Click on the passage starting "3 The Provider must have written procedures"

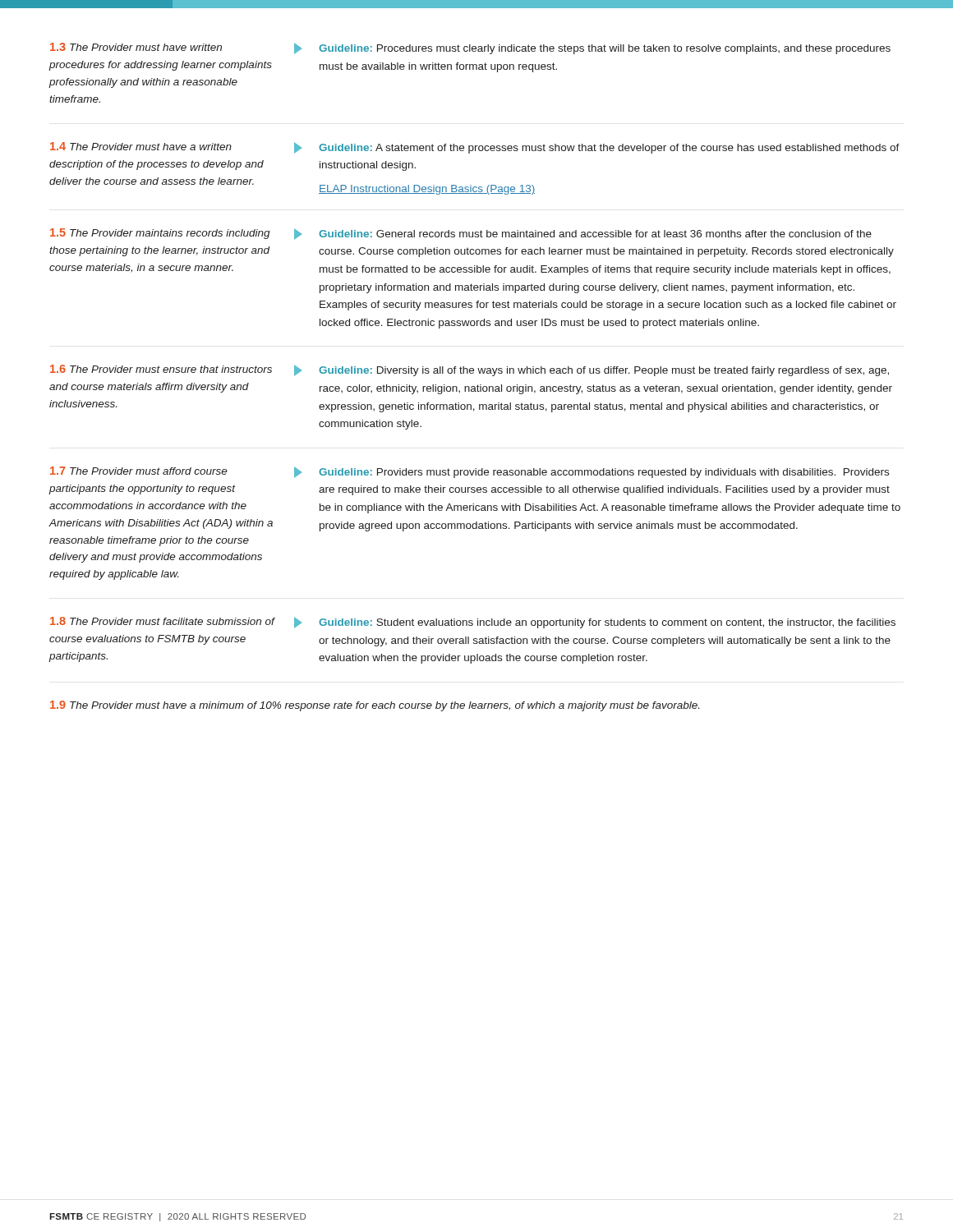pos(476,74)
